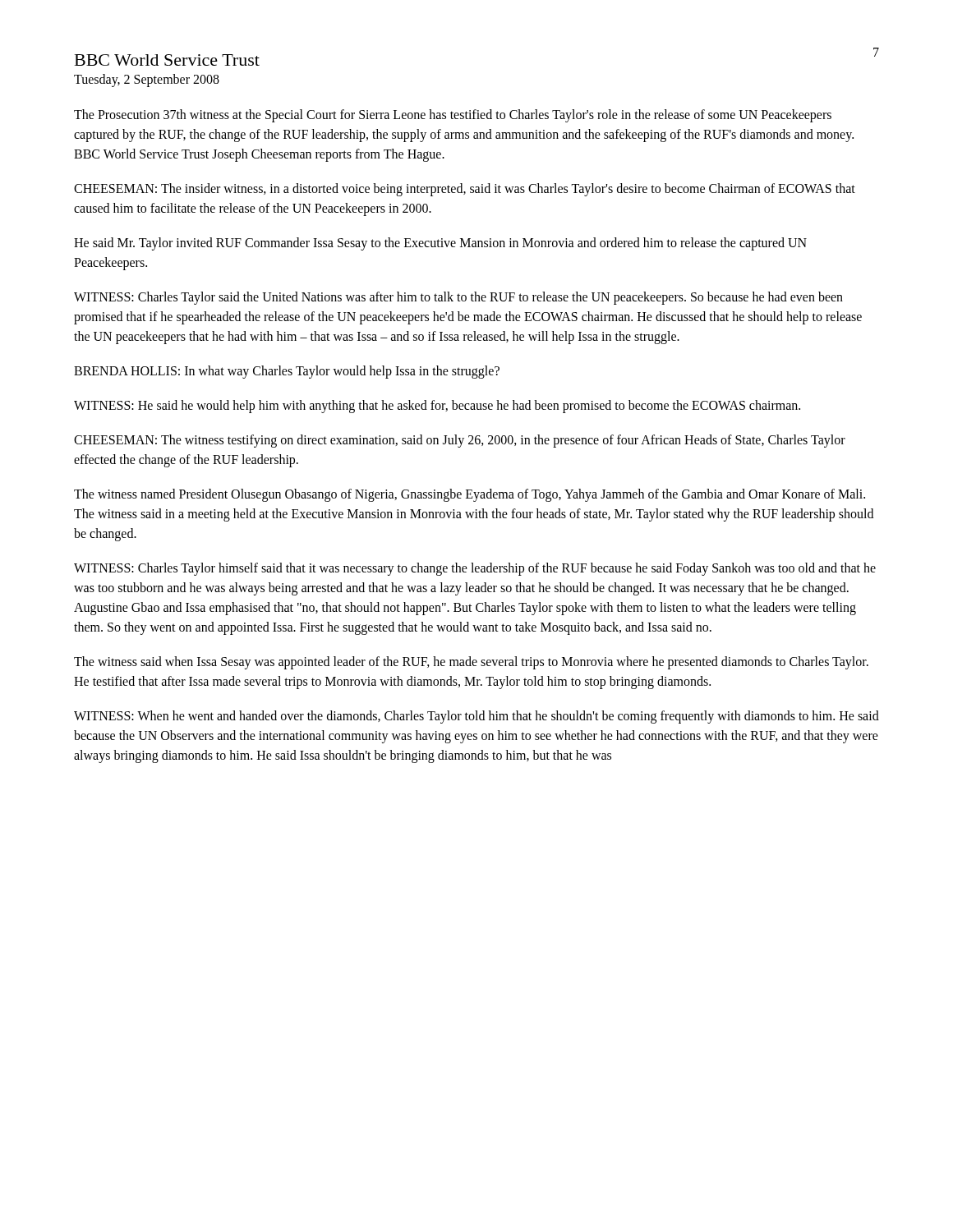The height and width of the screenshot is (1232, 953).
Task: Find the text block that reads "The Prosecution 37th witness at the"
Action: [464, 134]
